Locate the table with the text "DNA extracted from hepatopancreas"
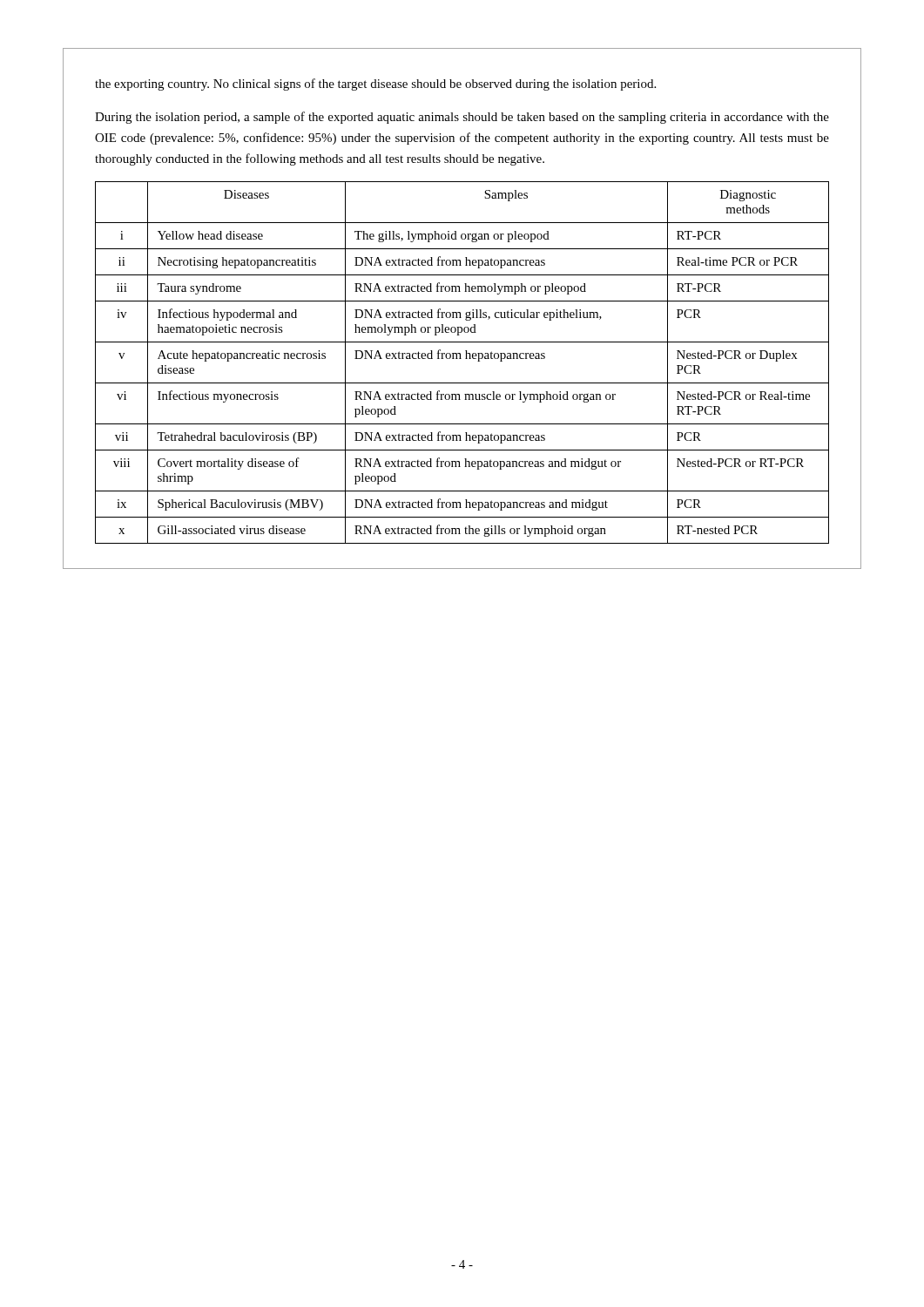Screen dimensions: 1307x924 462,362
